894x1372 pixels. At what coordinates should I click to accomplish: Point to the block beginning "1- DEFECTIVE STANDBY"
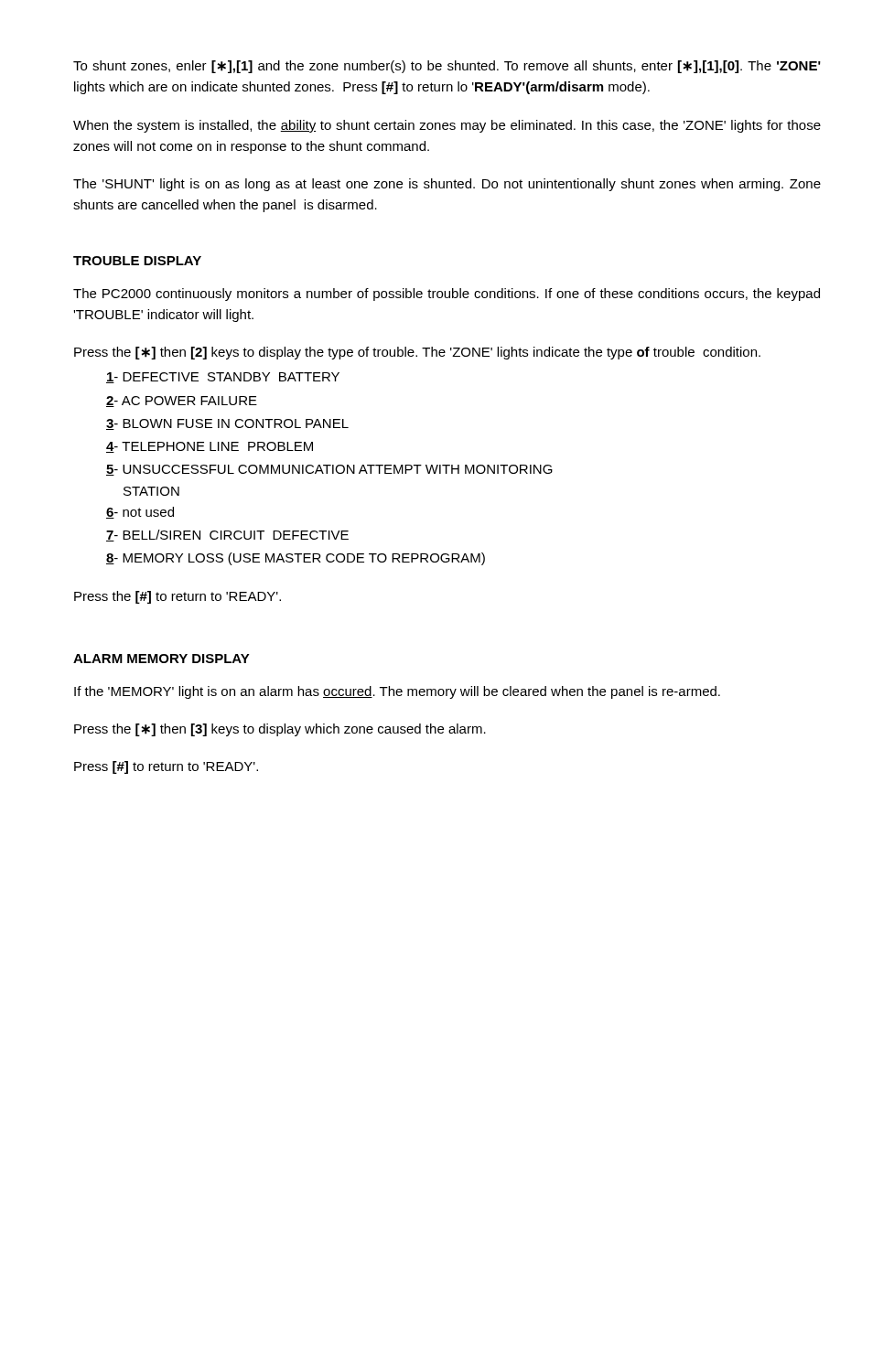click(x=223, y=377)
